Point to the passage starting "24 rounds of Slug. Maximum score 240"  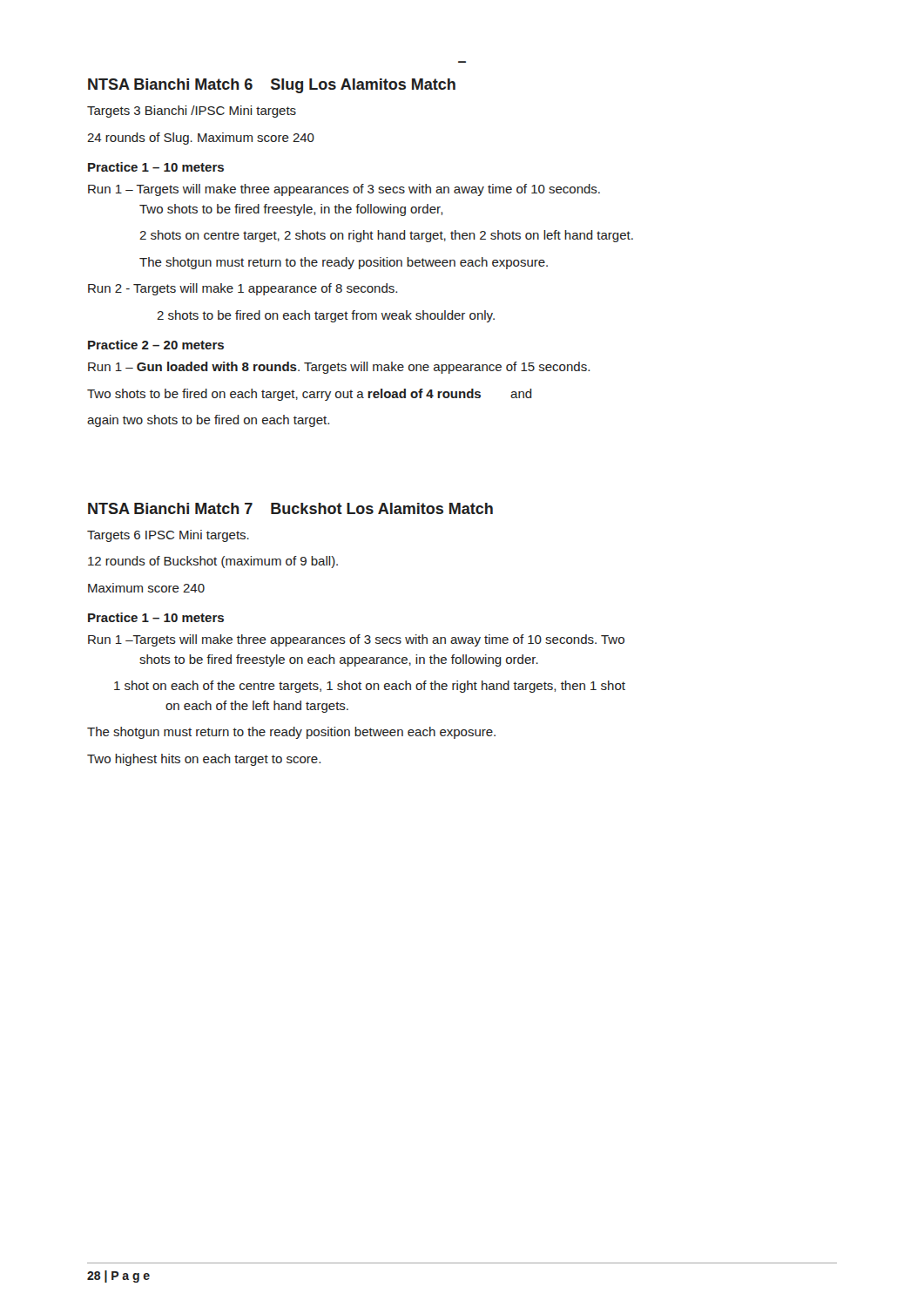(x=201, y=137)
